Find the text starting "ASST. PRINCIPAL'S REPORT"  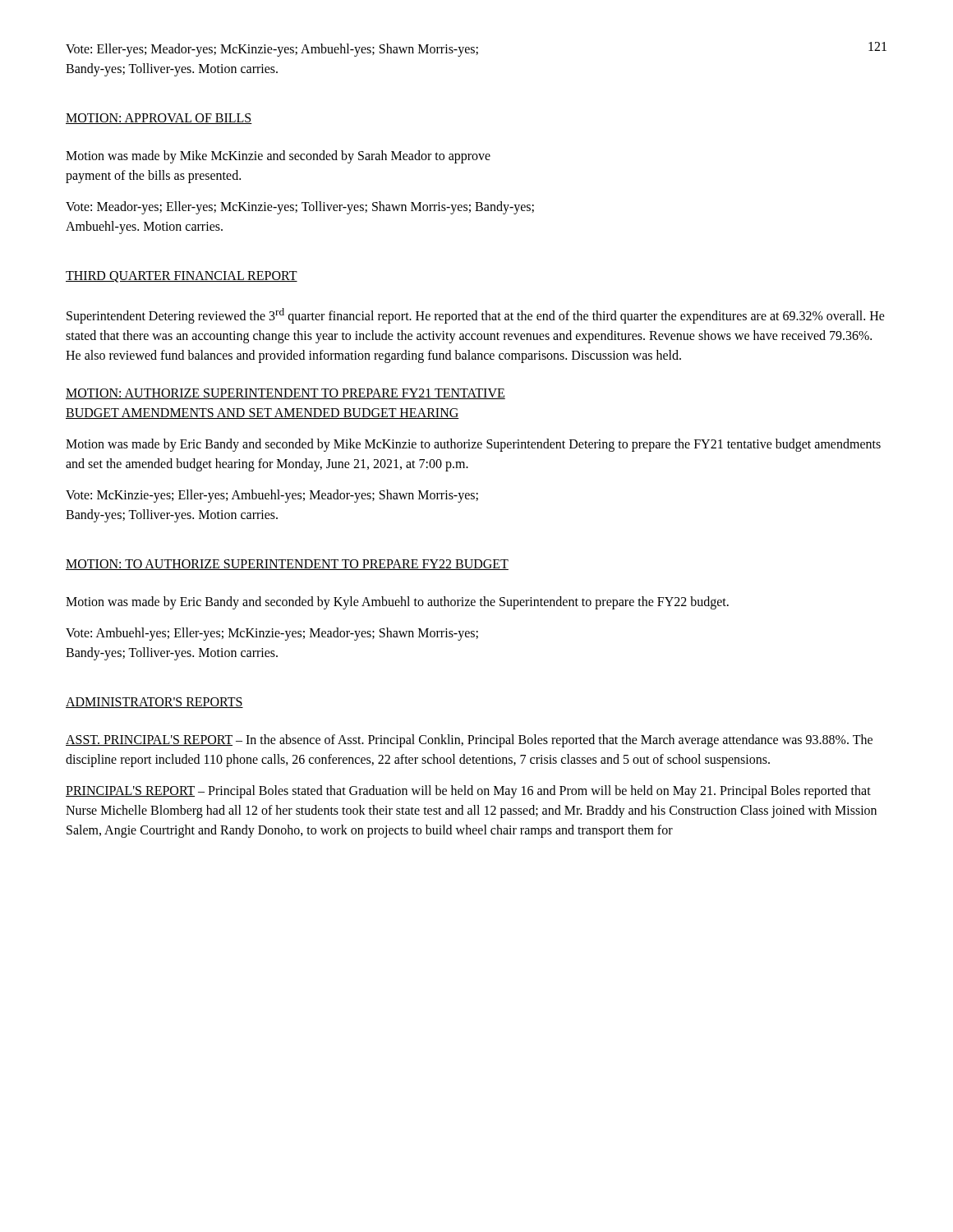[x=469, y=750]
